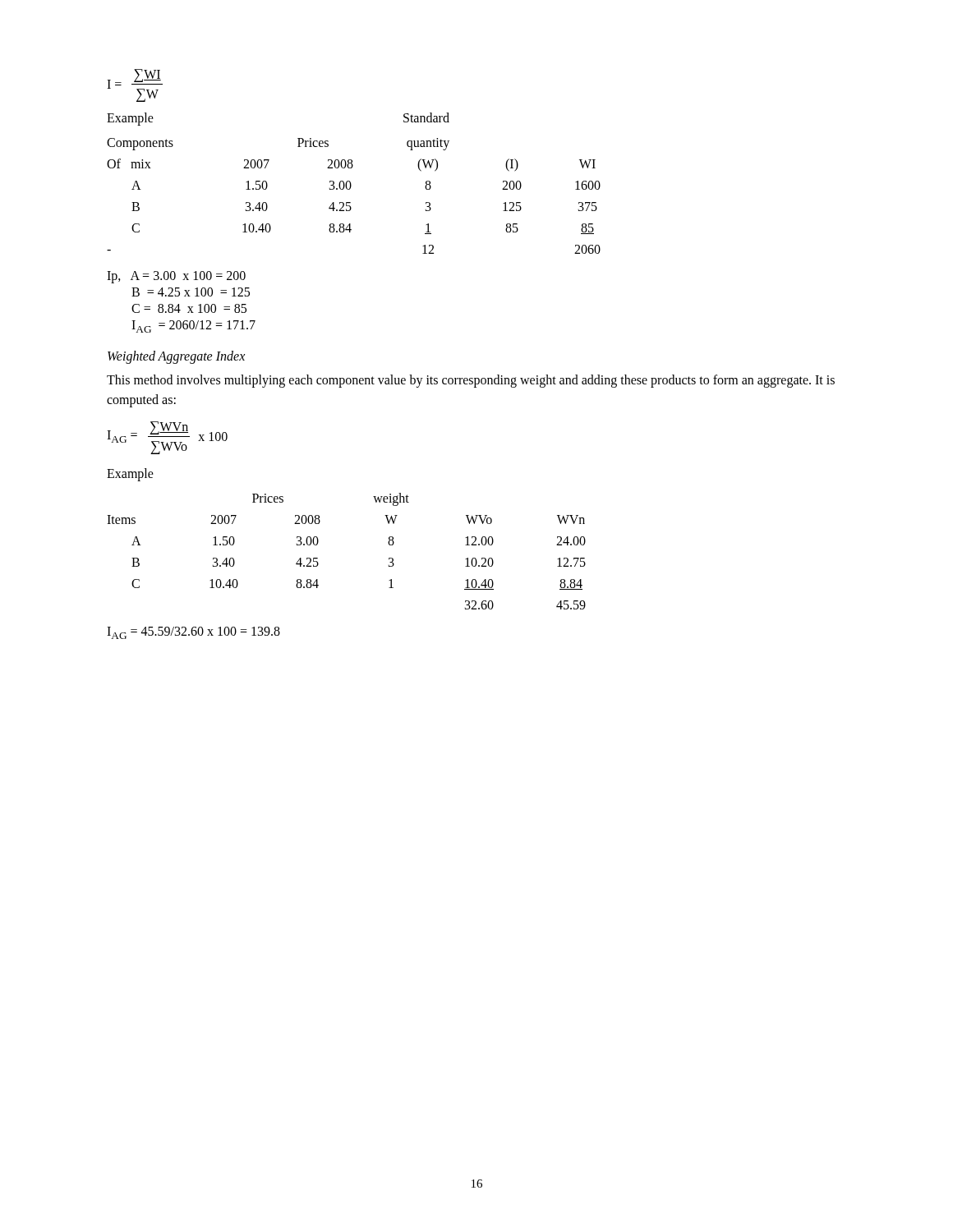The width and height of the screenshot is (953, 1232).
Task: Point to the text block starting "Weighted Aggregate Index"
Action: pos(176,356)
